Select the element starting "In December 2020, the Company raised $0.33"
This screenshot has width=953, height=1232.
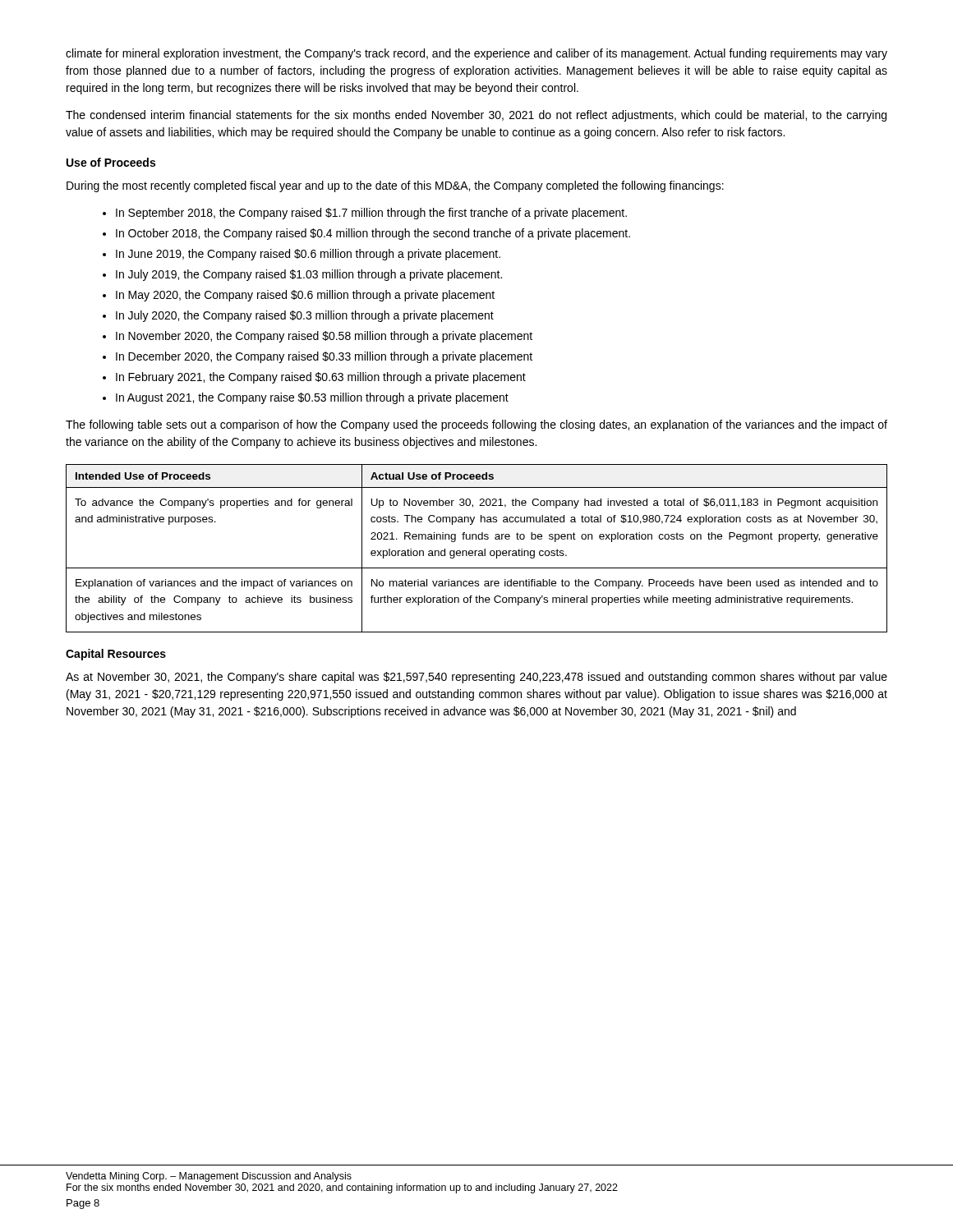[324, 356]
